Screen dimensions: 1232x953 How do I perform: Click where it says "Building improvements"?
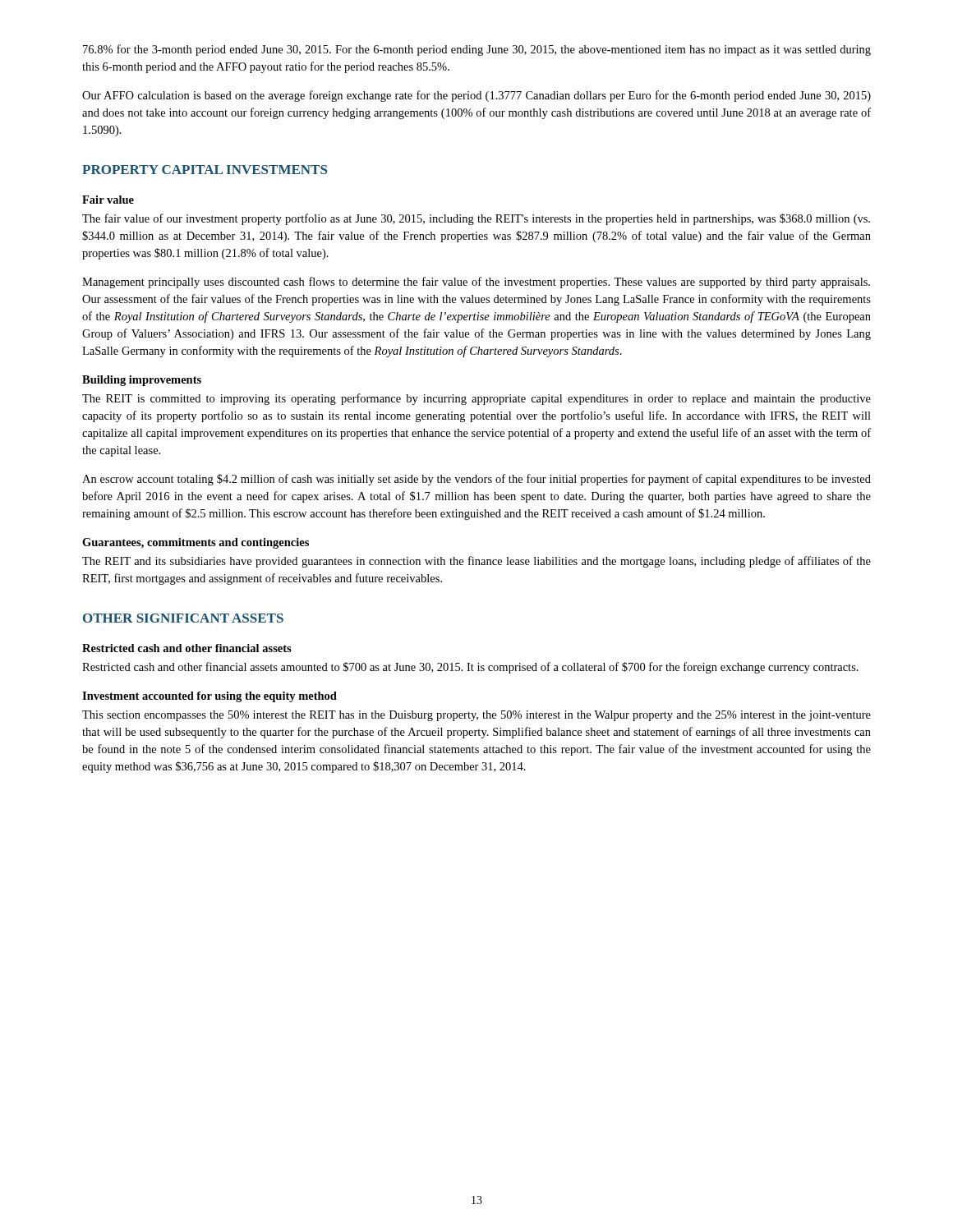[142, 381]
